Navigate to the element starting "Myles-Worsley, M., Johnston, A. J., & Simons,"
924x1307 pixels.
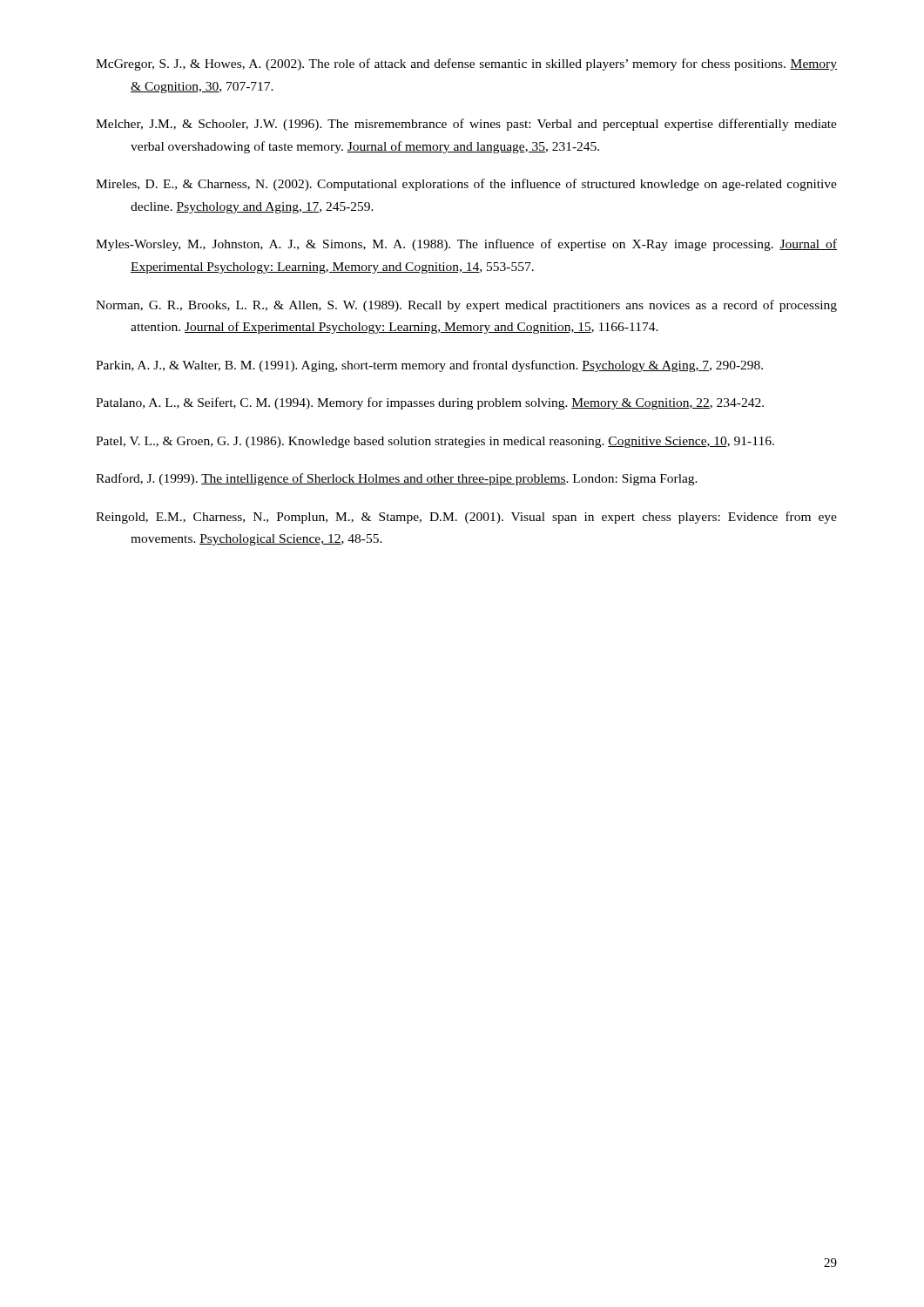(466, 255)
